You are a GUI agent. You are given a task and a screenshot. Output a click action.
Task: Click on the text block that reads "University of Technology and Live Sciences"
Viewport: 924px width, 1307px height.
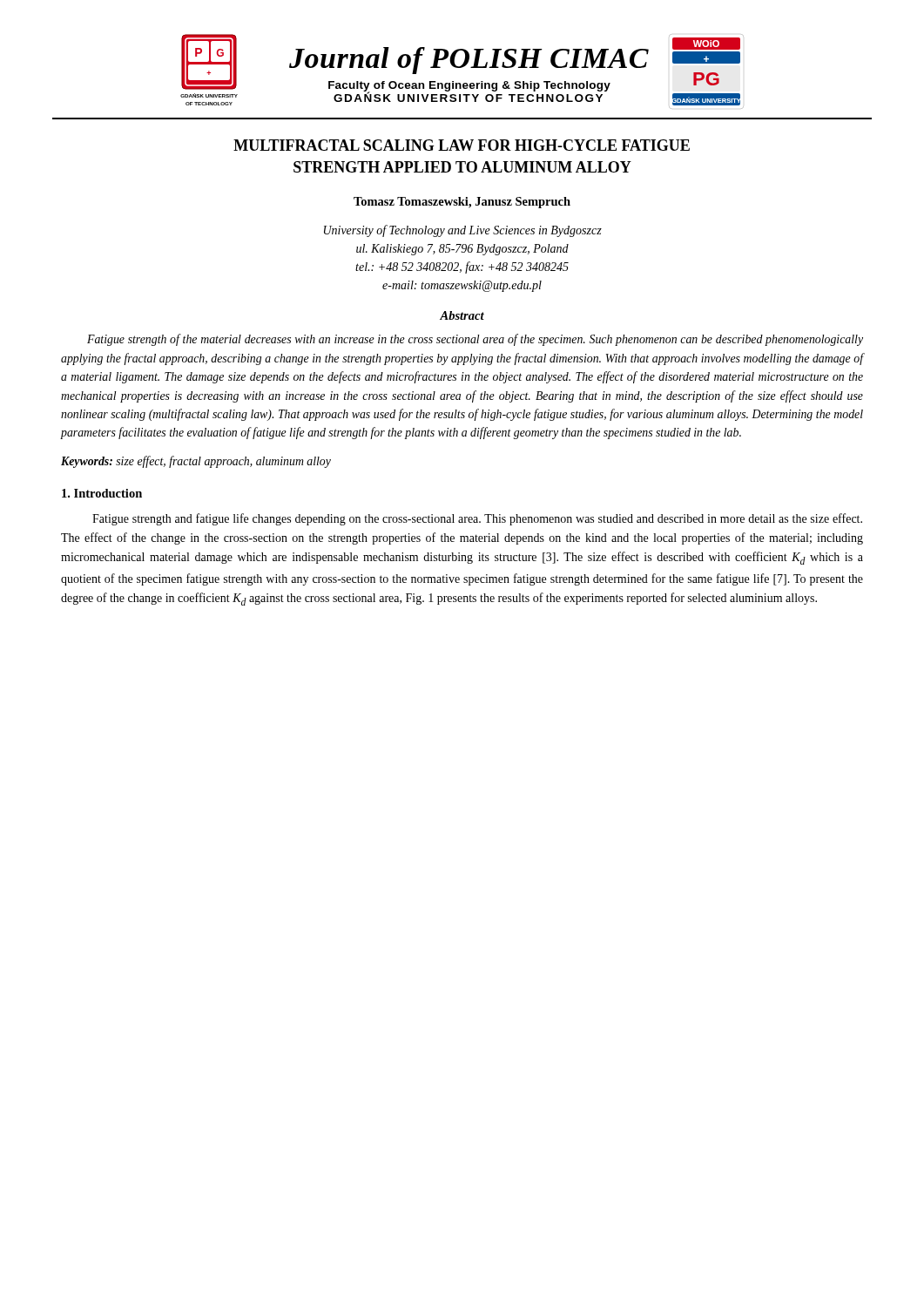462,258
